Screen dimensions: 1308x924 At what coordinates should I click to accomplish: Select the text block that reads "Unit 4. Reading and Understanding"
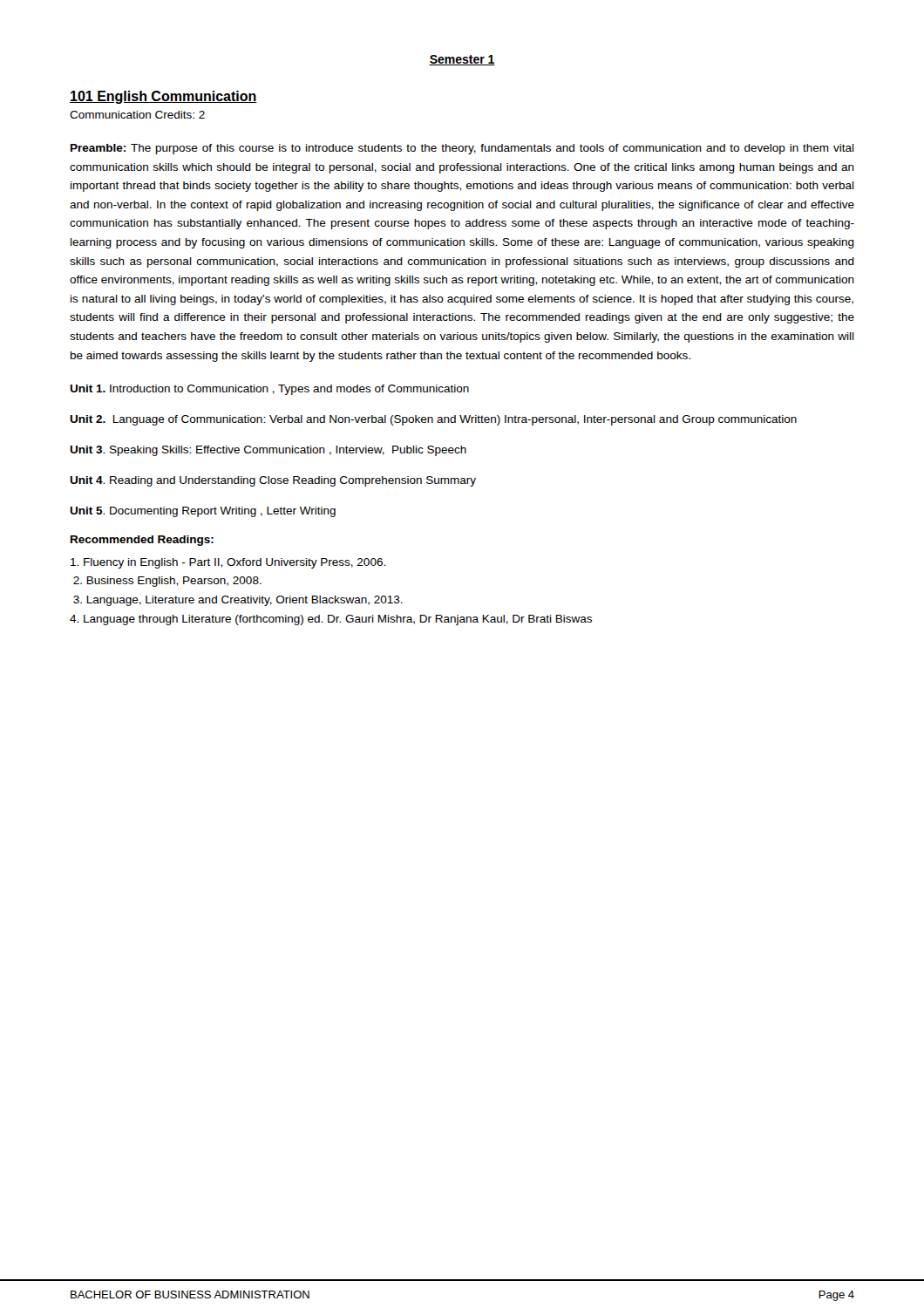[x=273, y=480]
